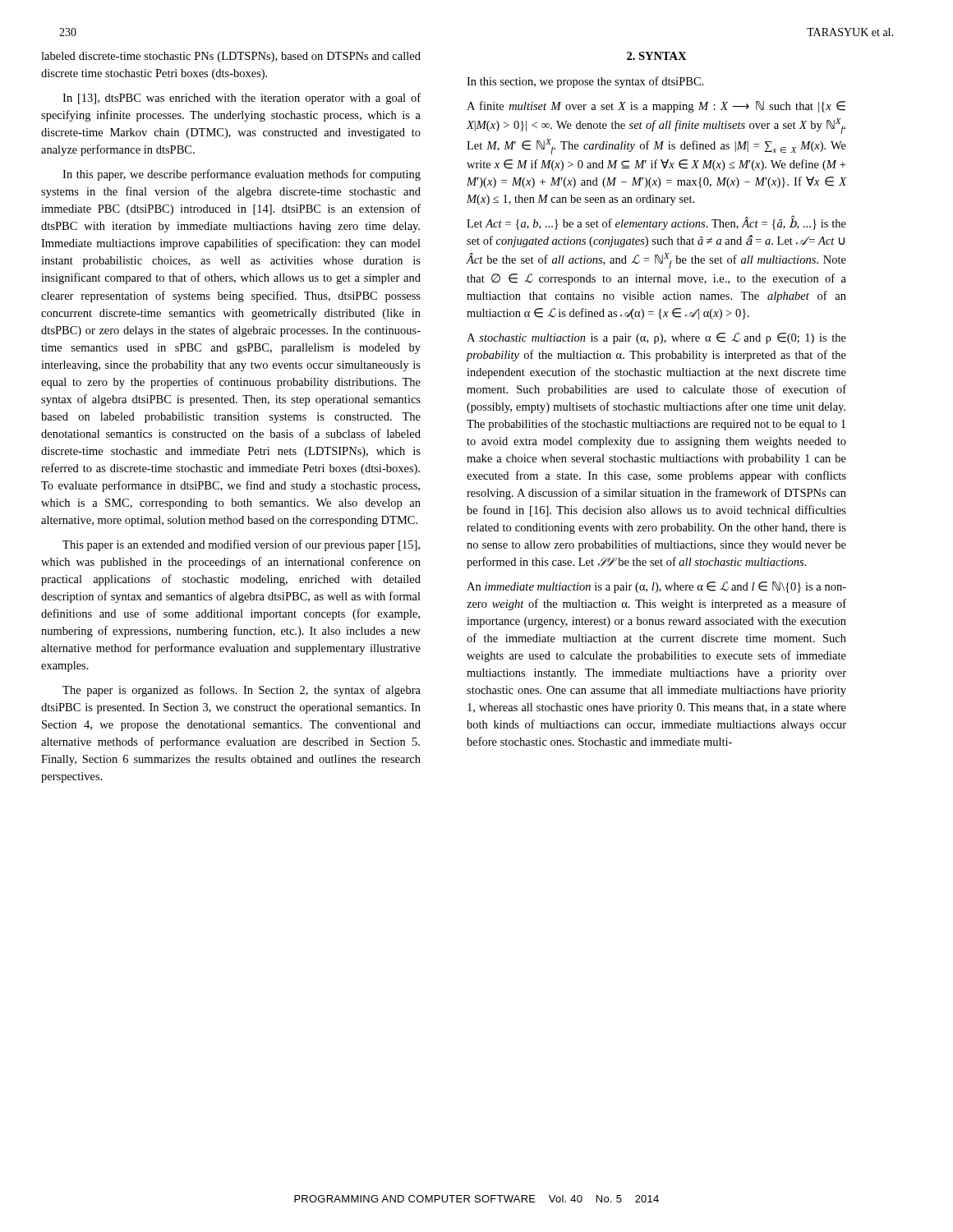Select the block starting "An immediate multiaction is a"
Viewport: 953px width, 1232px height.
[656, 665]
